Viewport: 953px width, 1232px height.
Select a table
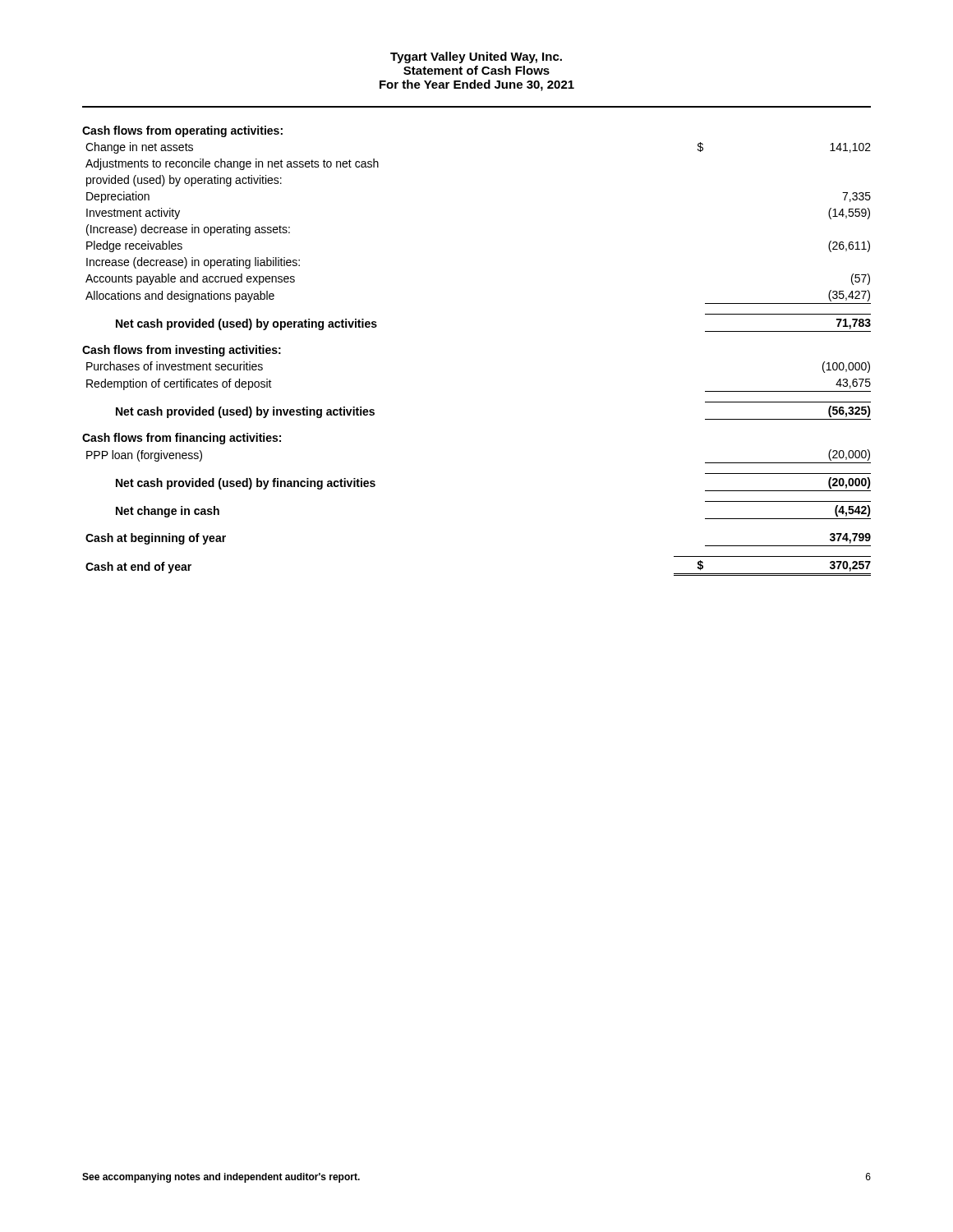pyautogui.click(x=476, y=349)
